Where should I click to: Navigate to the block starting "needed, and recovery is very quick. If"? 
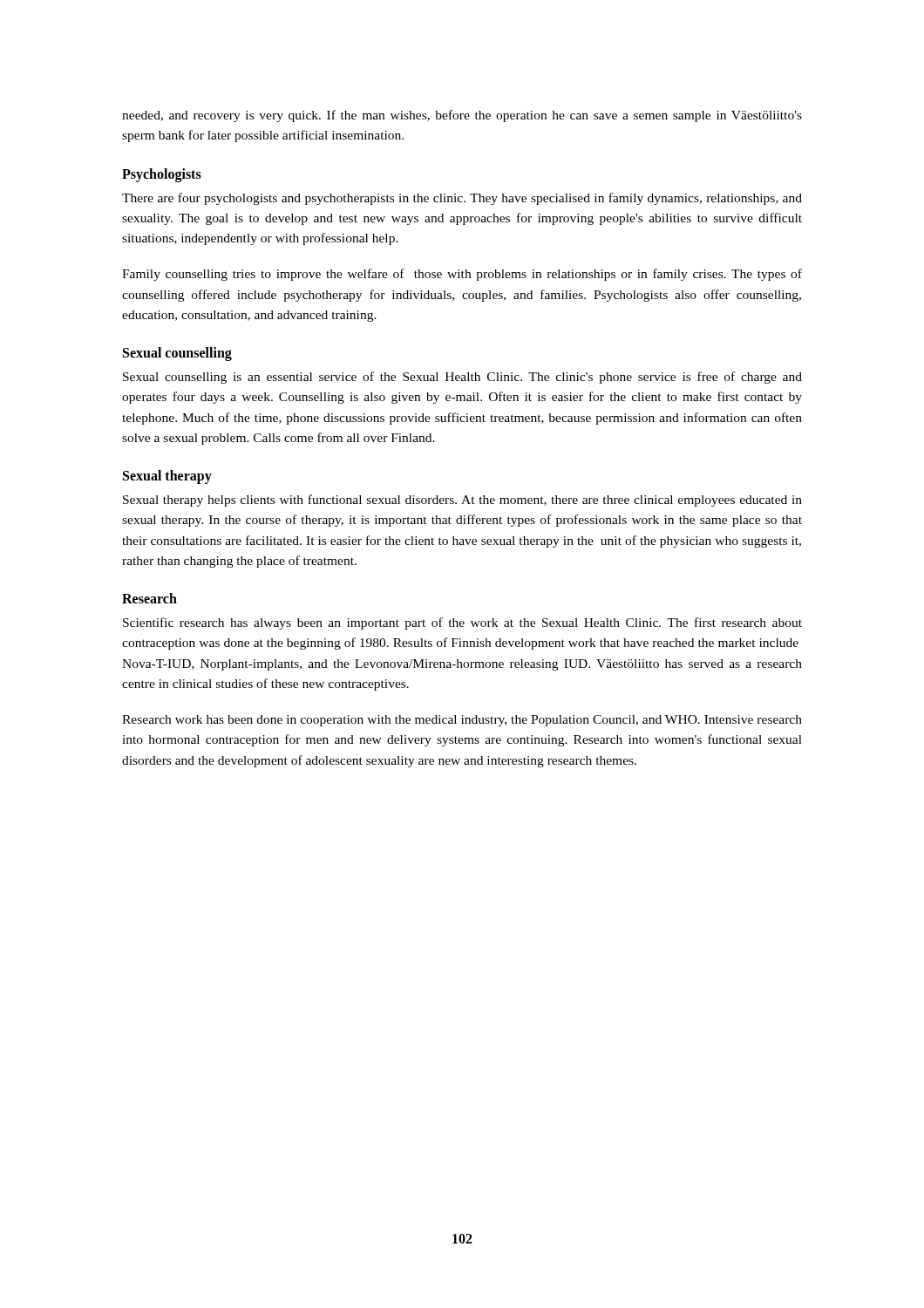point(462,125)
